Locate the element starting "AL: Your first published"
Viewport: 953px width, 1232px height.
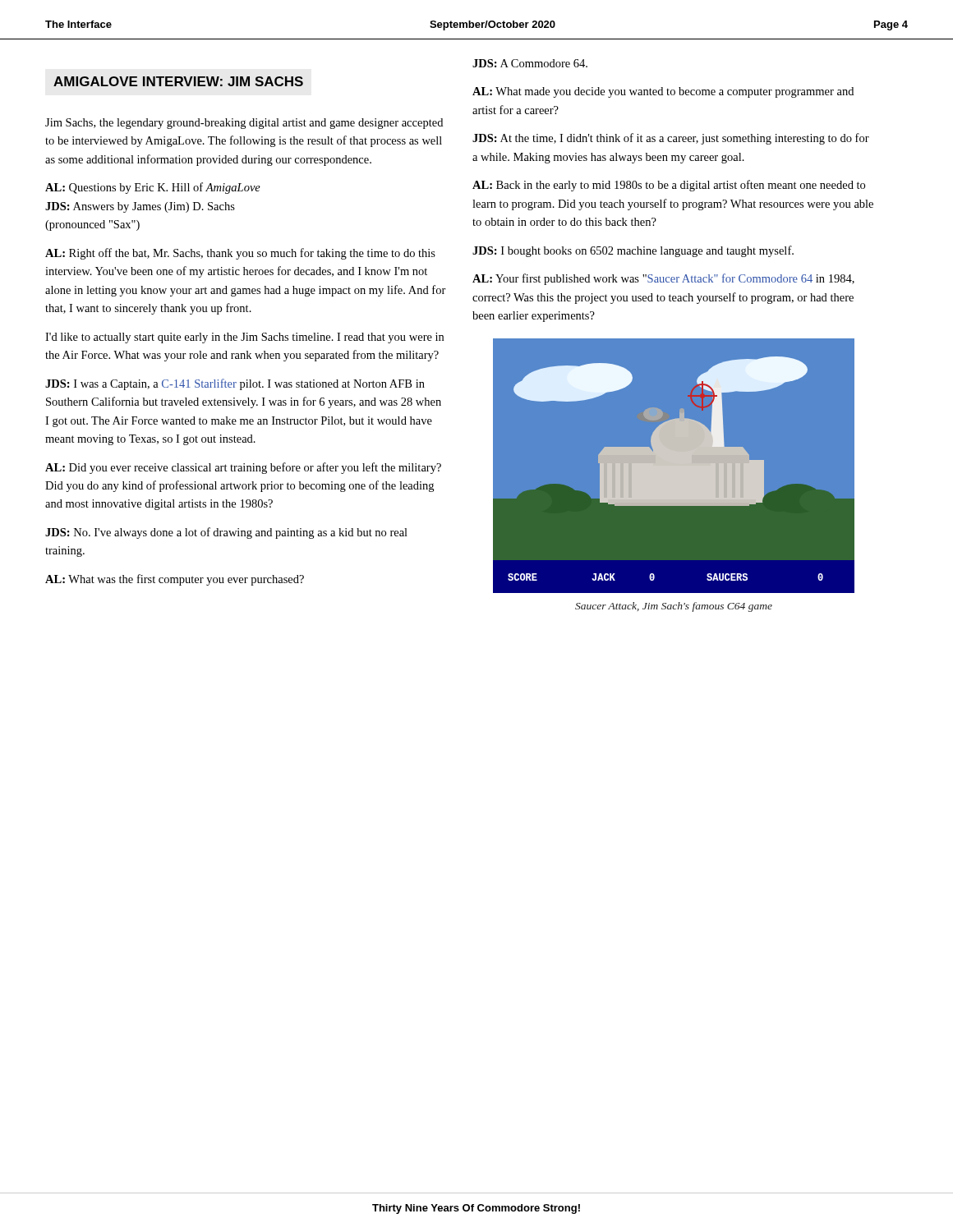click(664, 297)
